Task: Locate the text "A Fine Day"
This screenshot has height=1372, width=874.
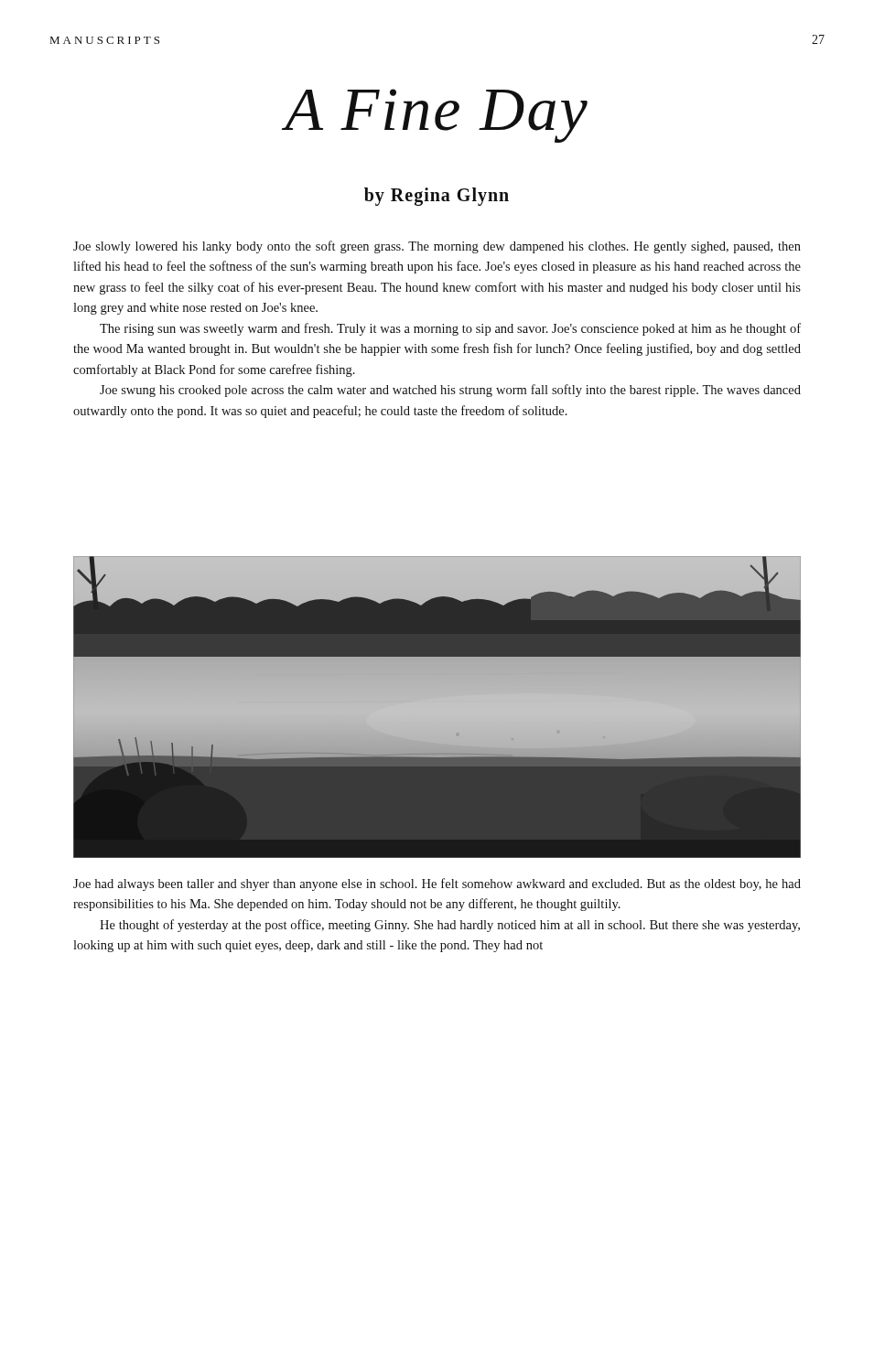Action: [x=437, y=109]
